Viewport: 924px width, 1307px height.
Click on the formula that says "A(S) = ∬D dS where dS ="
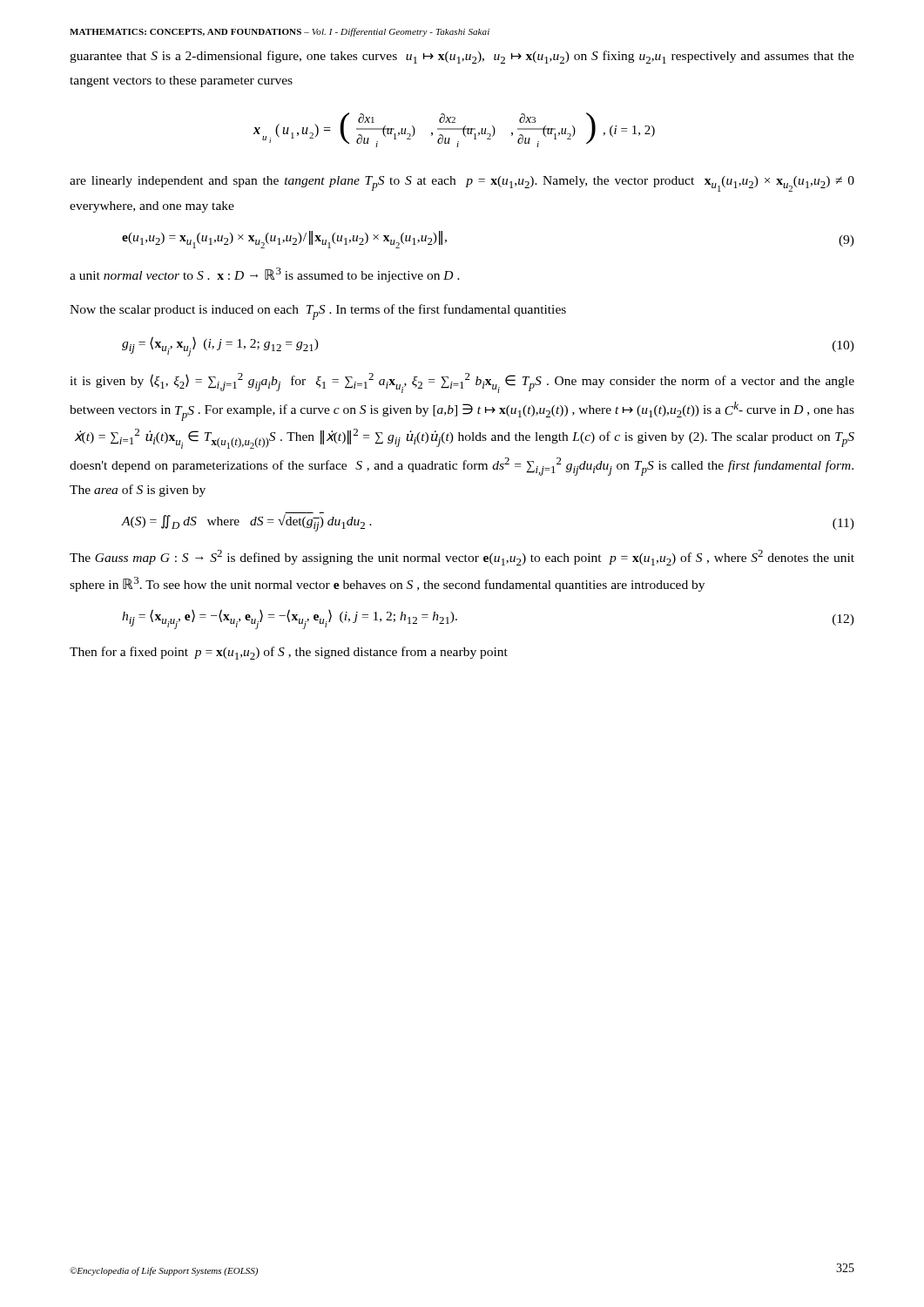(x=256, y=522)
